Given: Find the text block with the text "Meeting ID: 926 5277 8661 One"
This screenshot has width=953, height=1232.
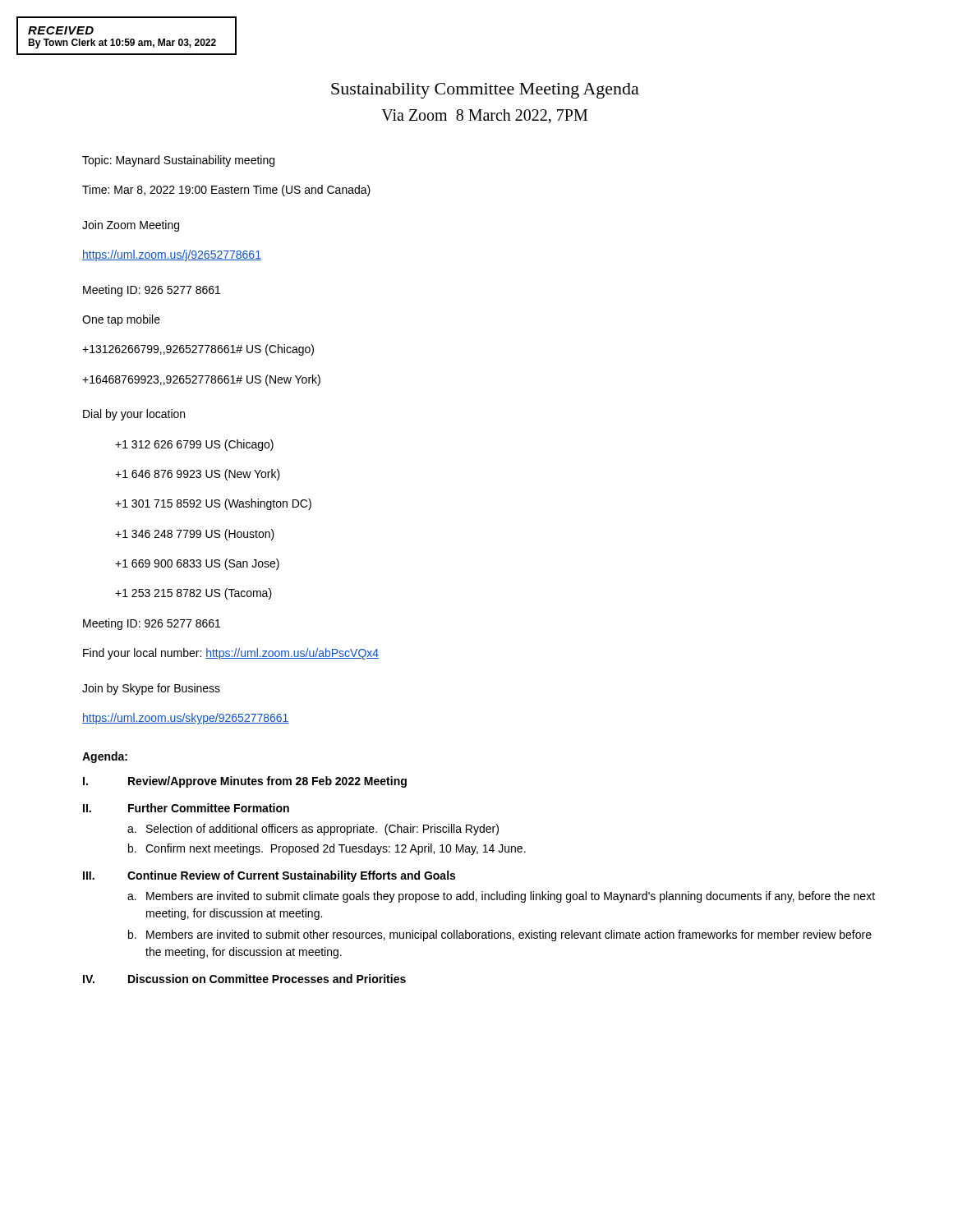Looking at the screenshot, I should pos(152,291).
